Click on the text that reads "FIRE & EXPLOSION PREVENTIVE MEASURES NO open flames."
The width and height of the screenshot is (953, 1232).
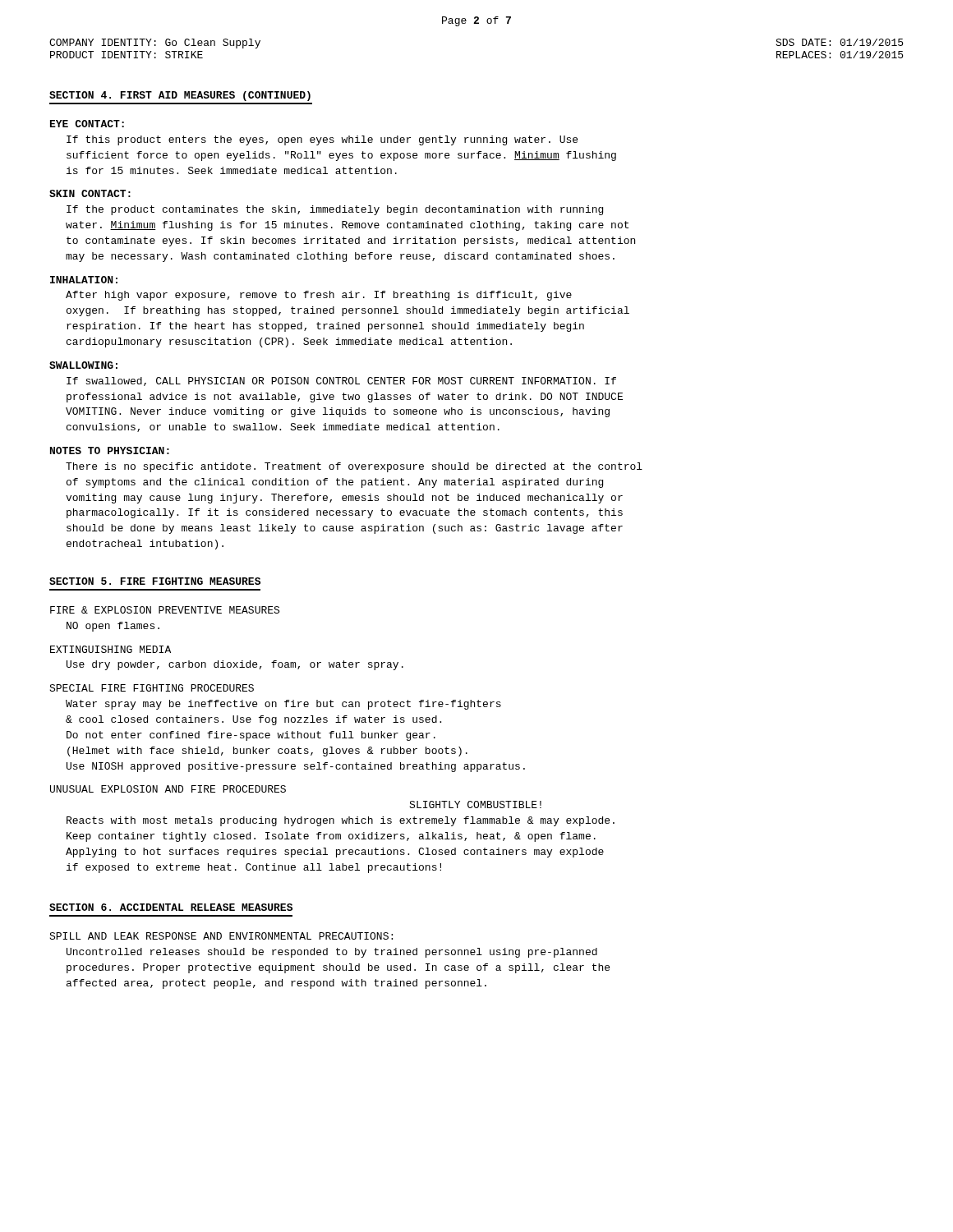point(165,610)
